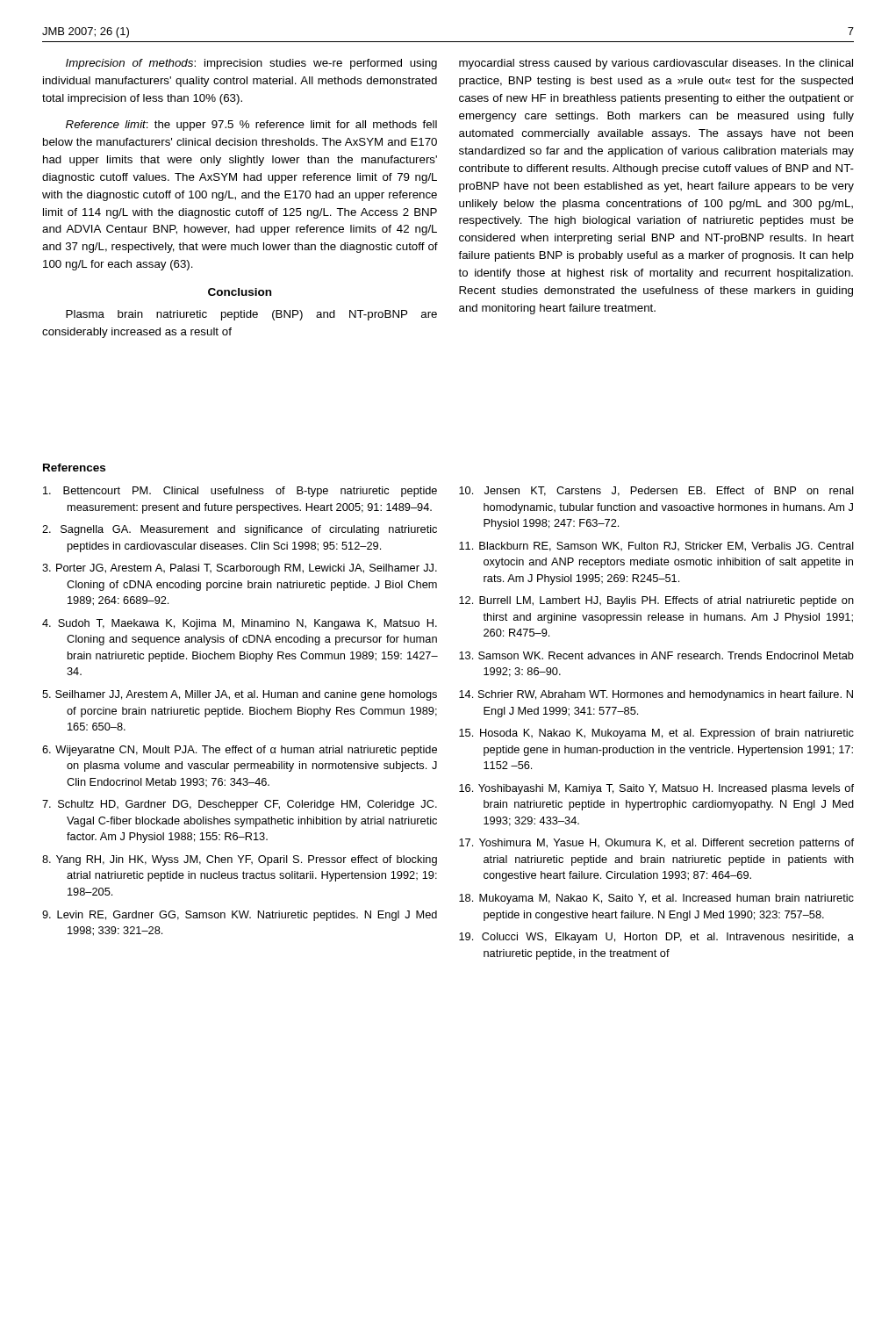Point to the region starting "Plasma brain natriuretic peptide (BNP)"
This screenshot has width=896, height=1317.
(240, 323)
